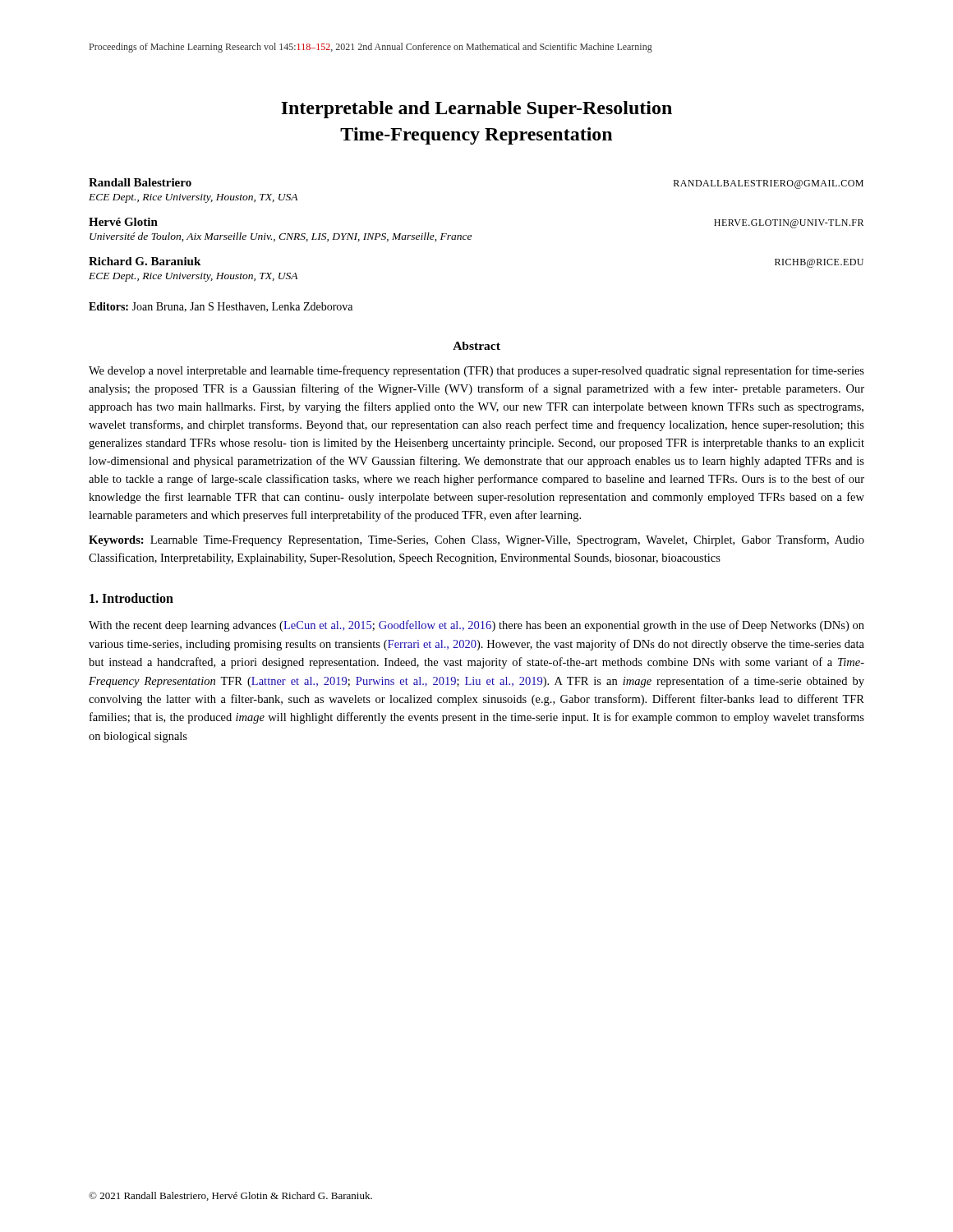Click on the text block that says "Hervé Glotin Université de Toulon, Aix Marseille Univ.,"
Image resolution: width=953 pixels, height=1232 pixels.
[x=476, y=229]
